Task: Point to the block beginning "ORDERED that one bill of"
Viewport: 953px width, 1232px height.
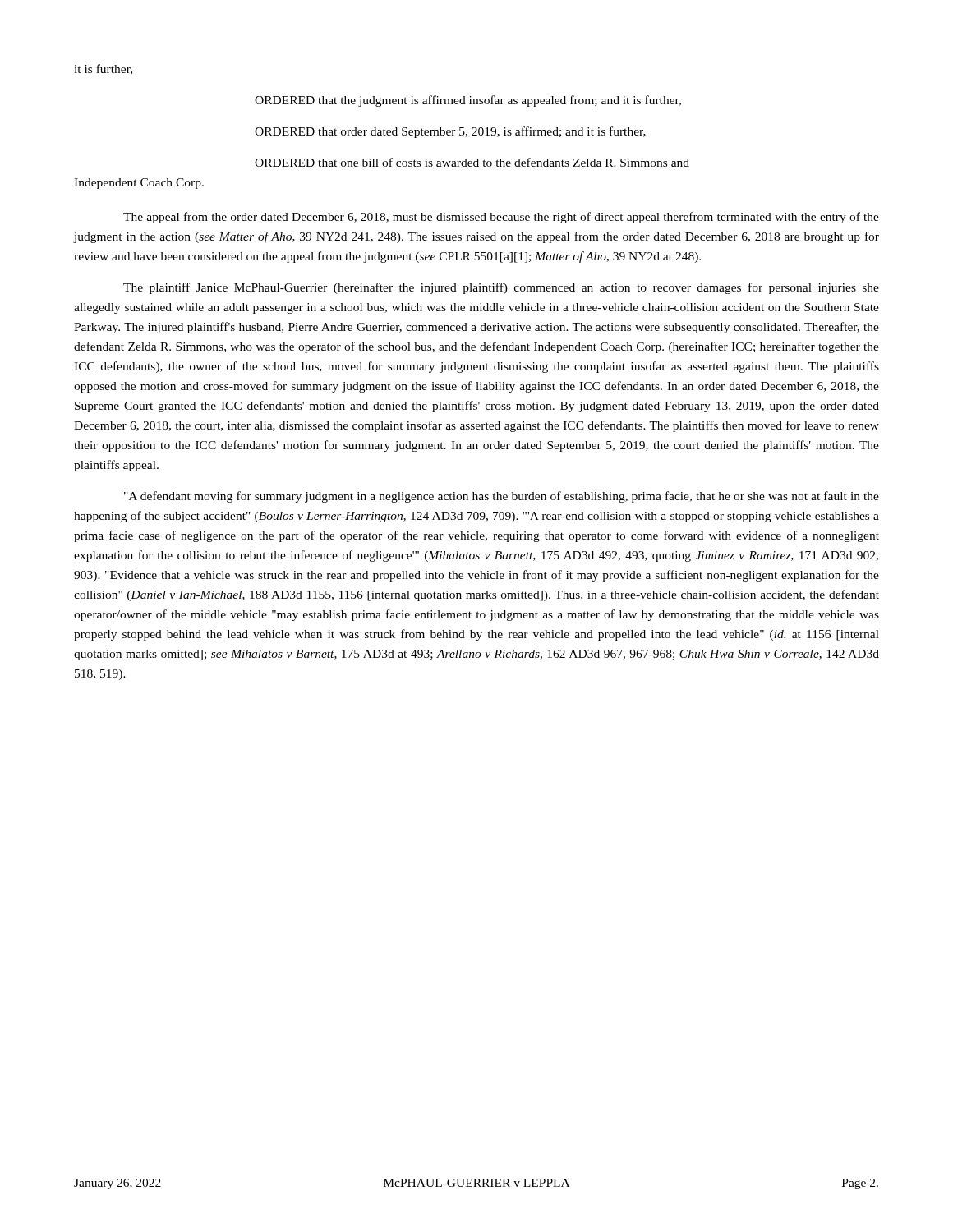Action: tap(472, 162)
